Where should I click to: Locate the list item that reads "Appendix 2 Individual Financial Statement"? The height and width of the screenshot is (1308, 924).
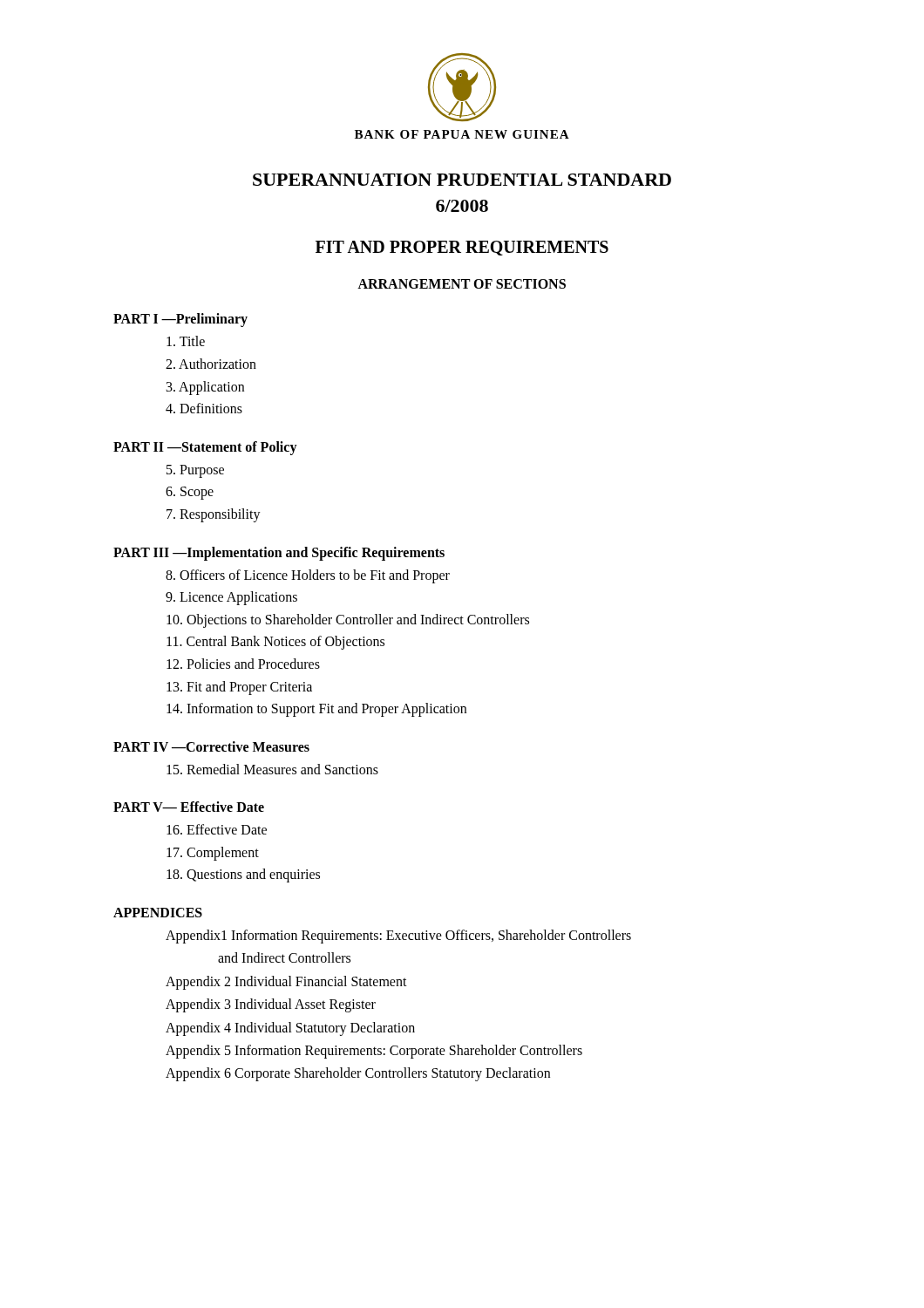point(286,981)
